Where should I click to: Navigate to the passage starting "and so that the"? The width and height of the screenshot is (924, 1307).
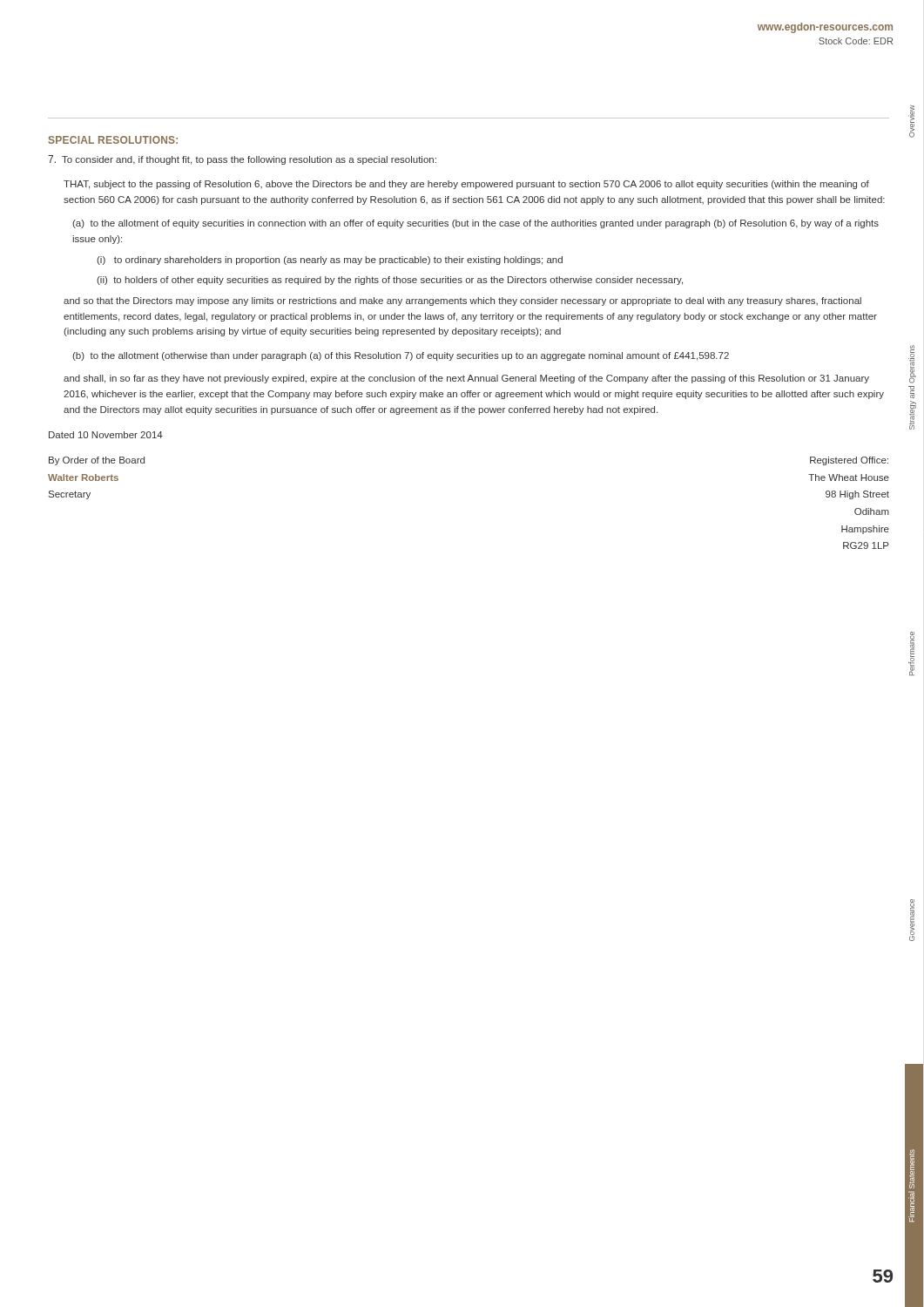(470, 316)
